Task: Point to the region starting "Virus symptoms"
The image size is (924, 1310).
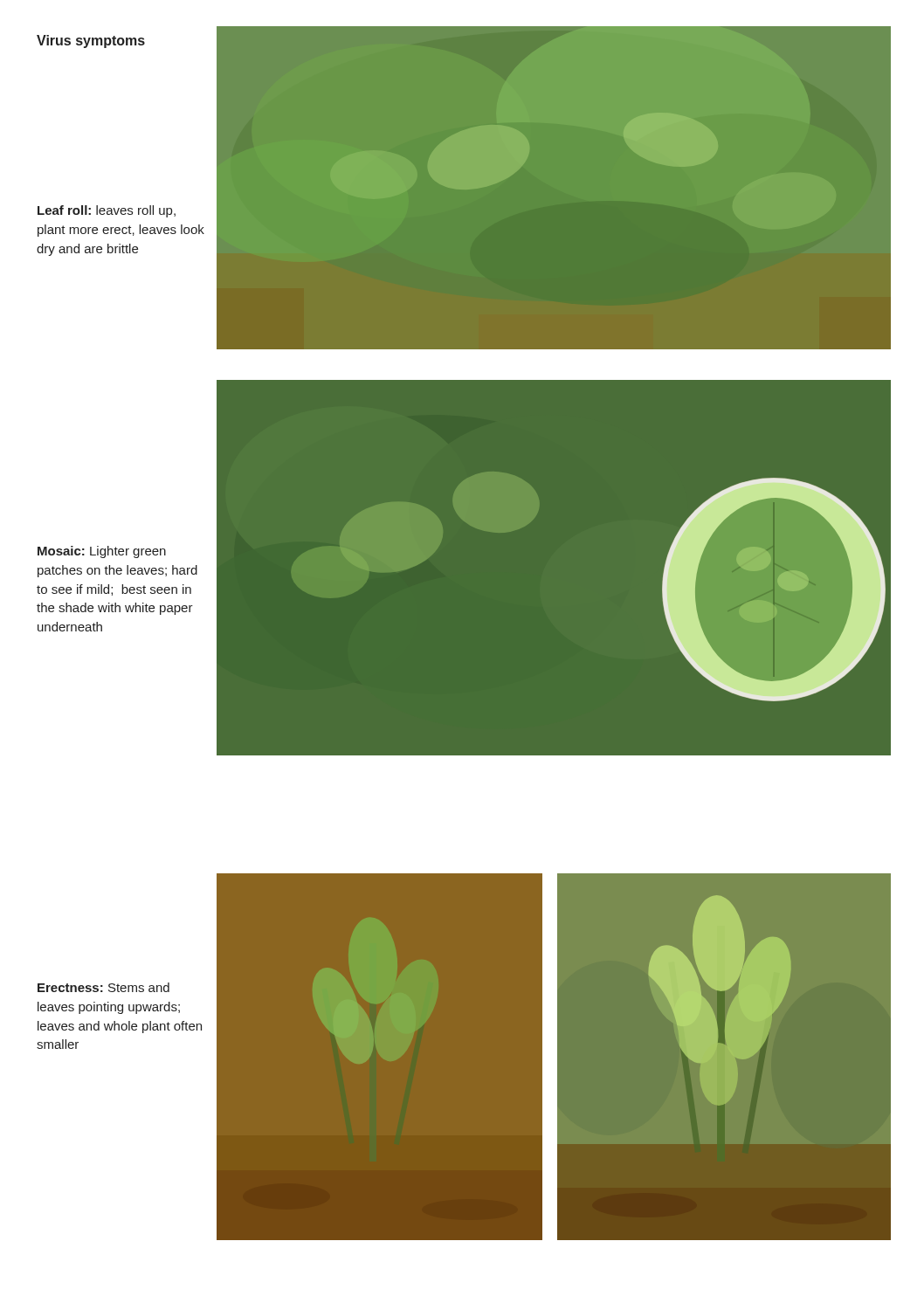Action: [x=91, y=41]
